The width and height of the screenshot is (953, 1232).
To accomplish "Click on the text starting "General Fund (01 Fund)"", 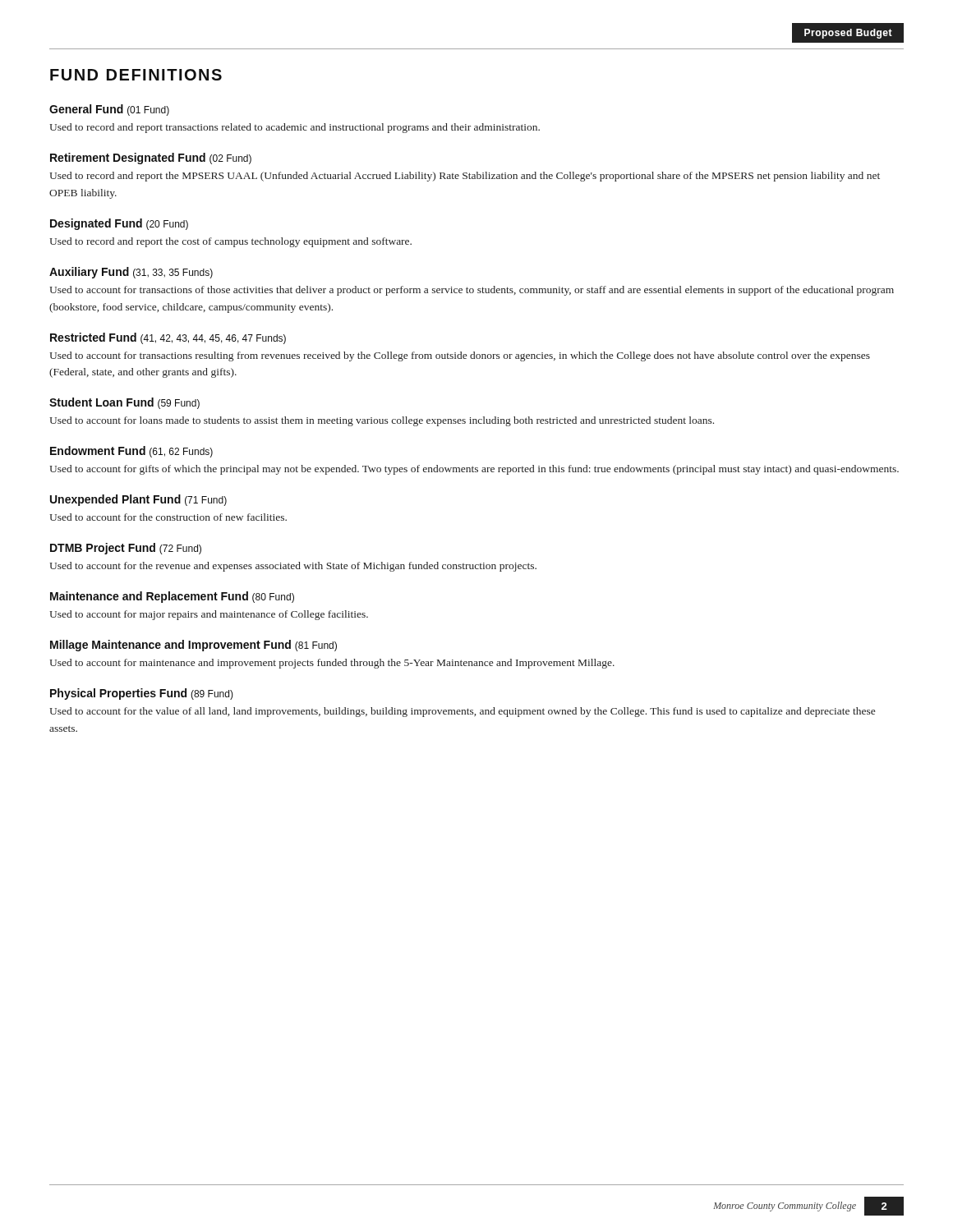I will [109, 109].
